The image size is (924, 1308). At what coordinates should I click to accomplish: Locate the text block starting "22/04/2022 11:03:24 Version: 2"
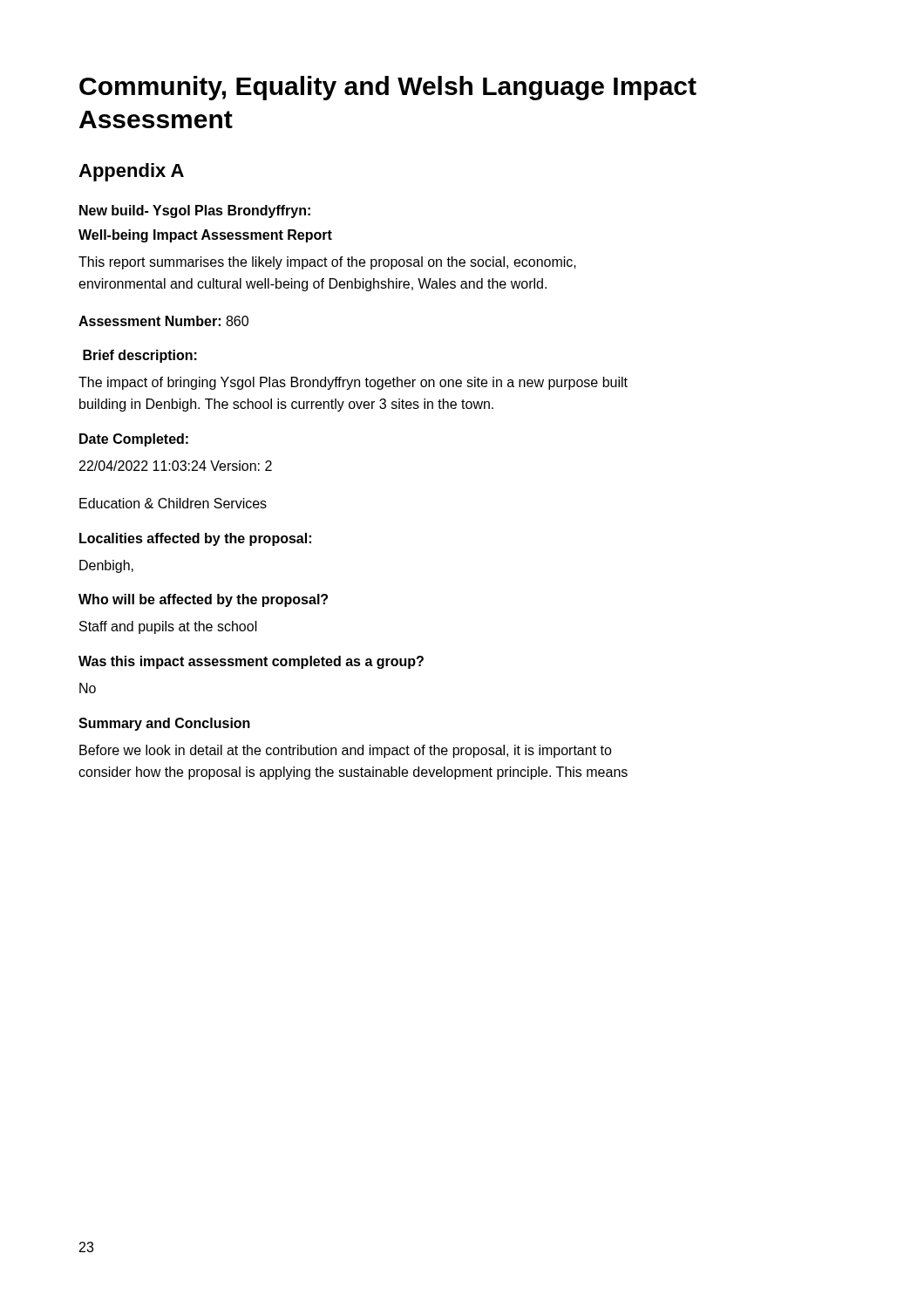[x=175, y=466]
